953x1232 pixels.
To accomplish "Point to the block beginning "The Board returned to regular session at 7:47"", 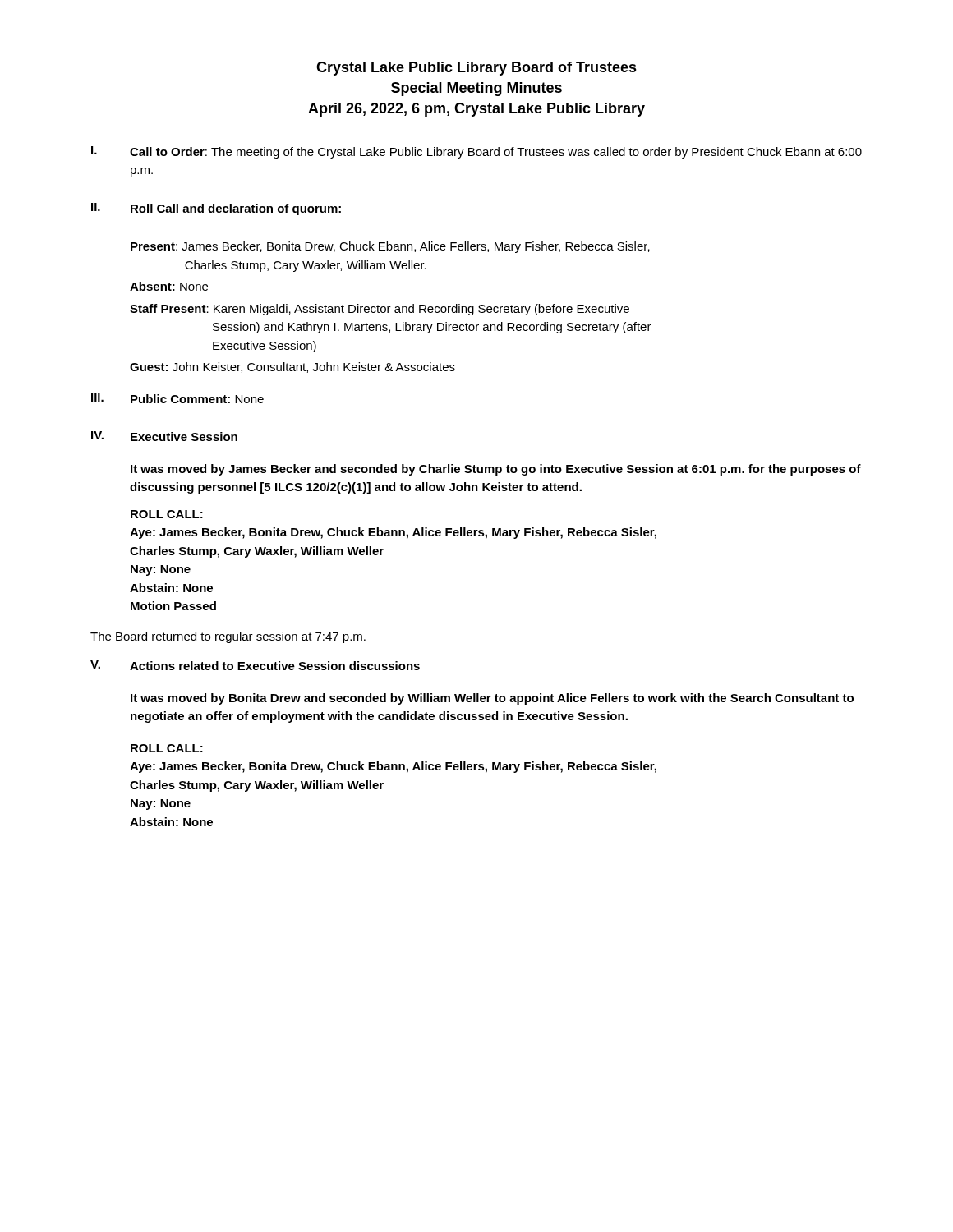I will click(x=228, y=636).
